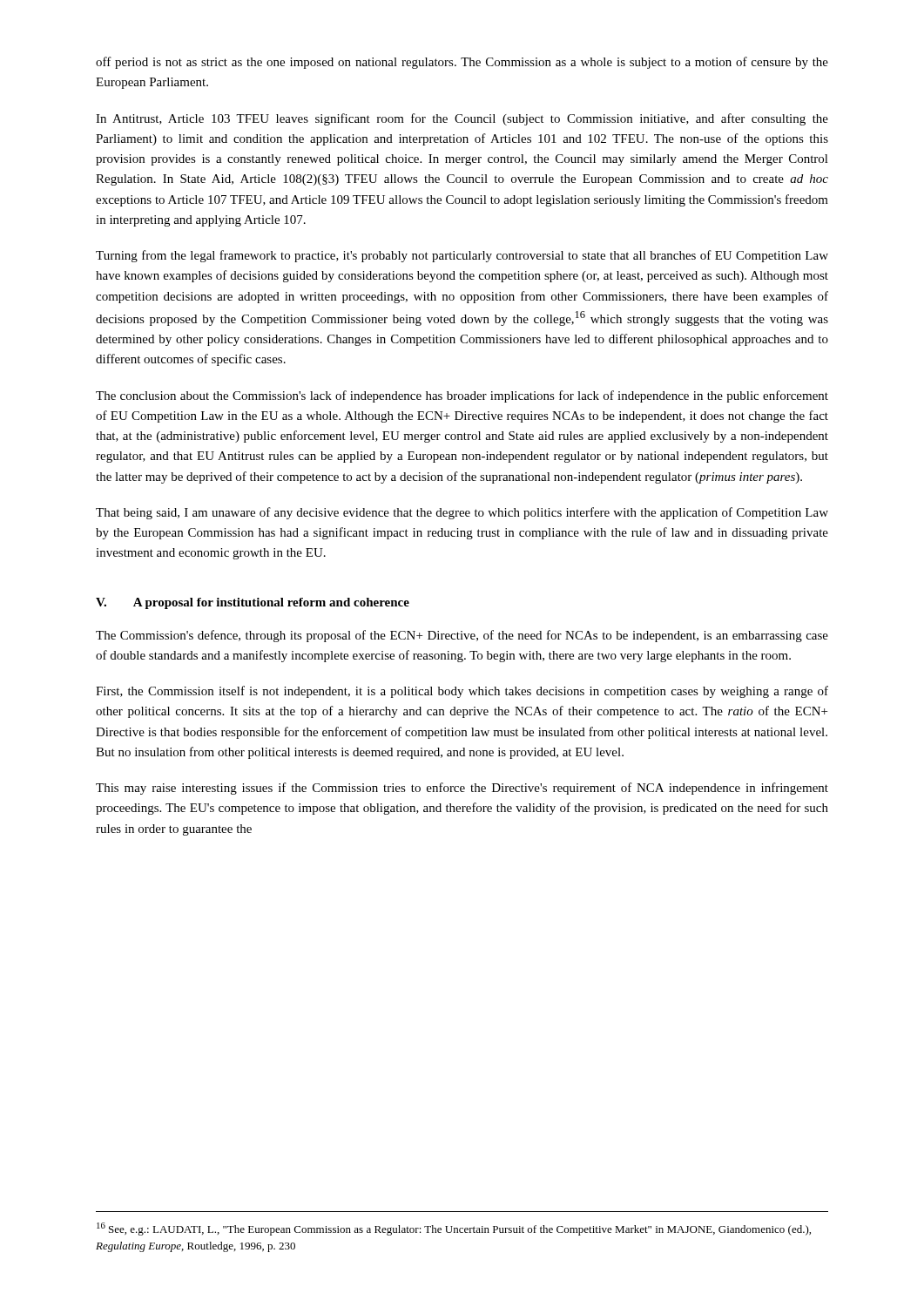The image size is (924, 1307).
Task: Navigate to the passage starting "This may raise interesting issues if the Commission"
Action: click(462, 808)
